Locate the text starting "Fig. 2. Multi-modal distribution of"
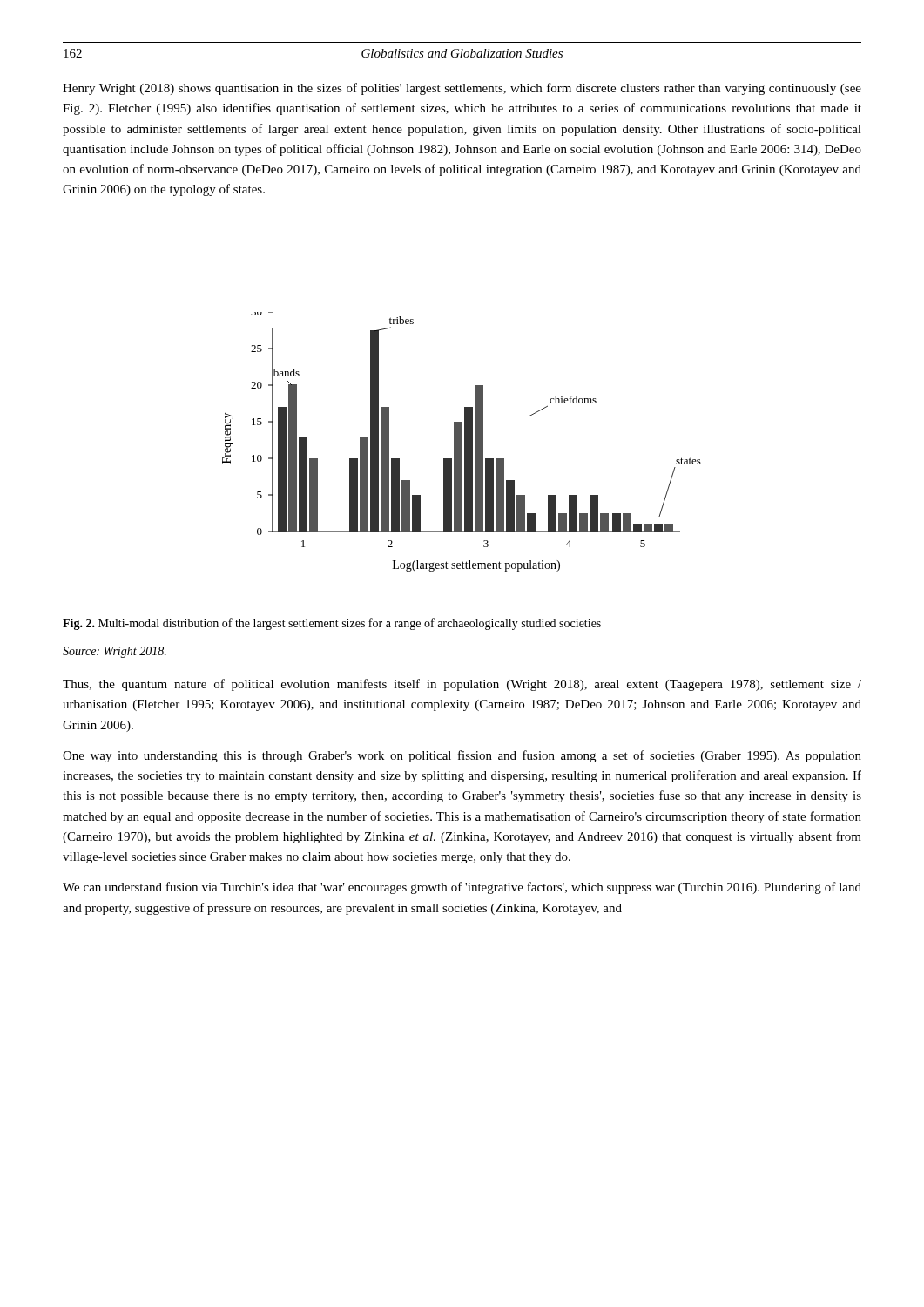924x1307 pixels. [462, 637]
